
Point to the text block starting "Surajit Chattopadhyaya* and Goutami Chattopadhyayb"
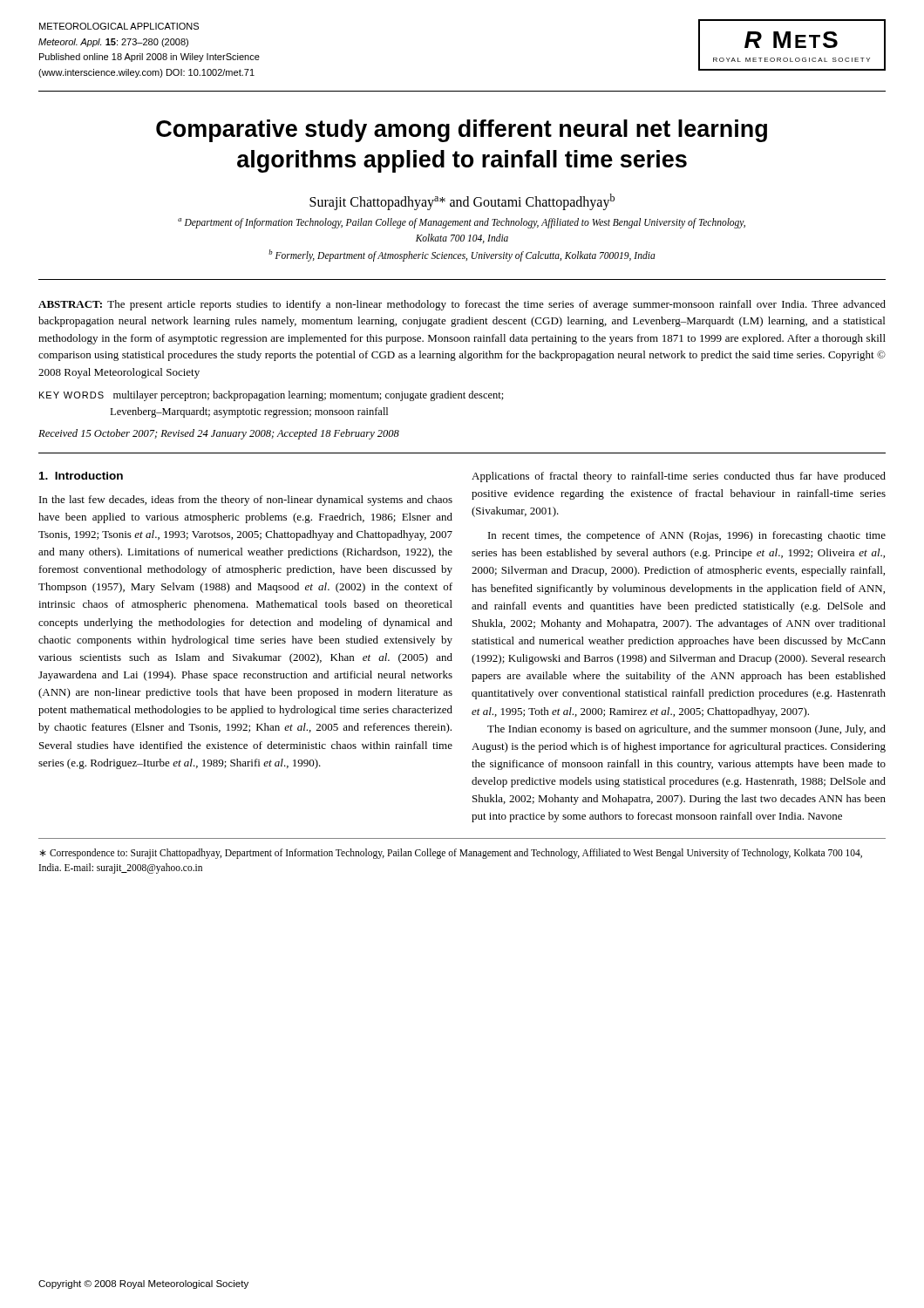(462, 200)
